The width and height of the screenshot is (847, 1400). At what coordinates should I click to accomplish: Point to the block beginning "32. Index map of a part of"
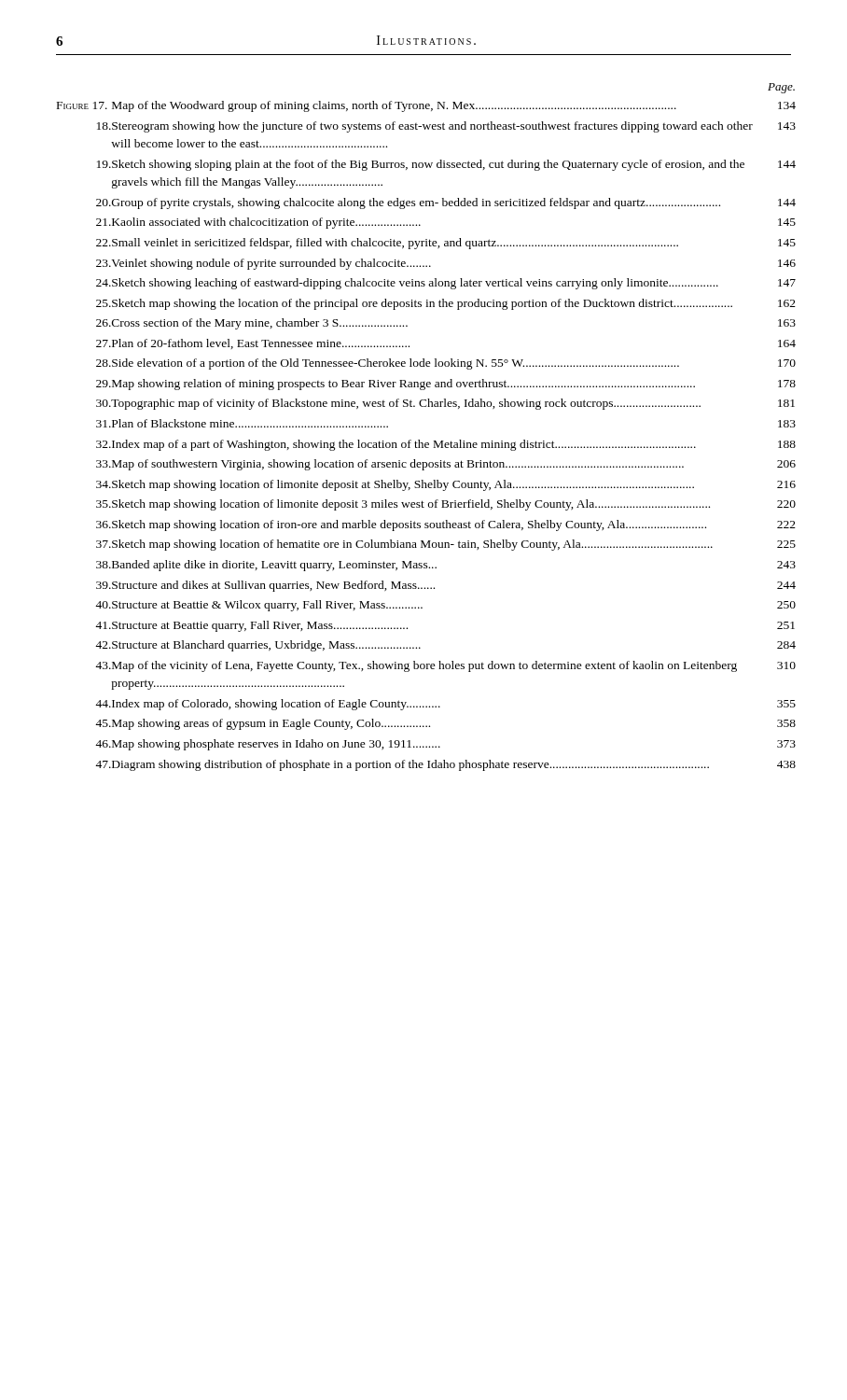[426, 444]
